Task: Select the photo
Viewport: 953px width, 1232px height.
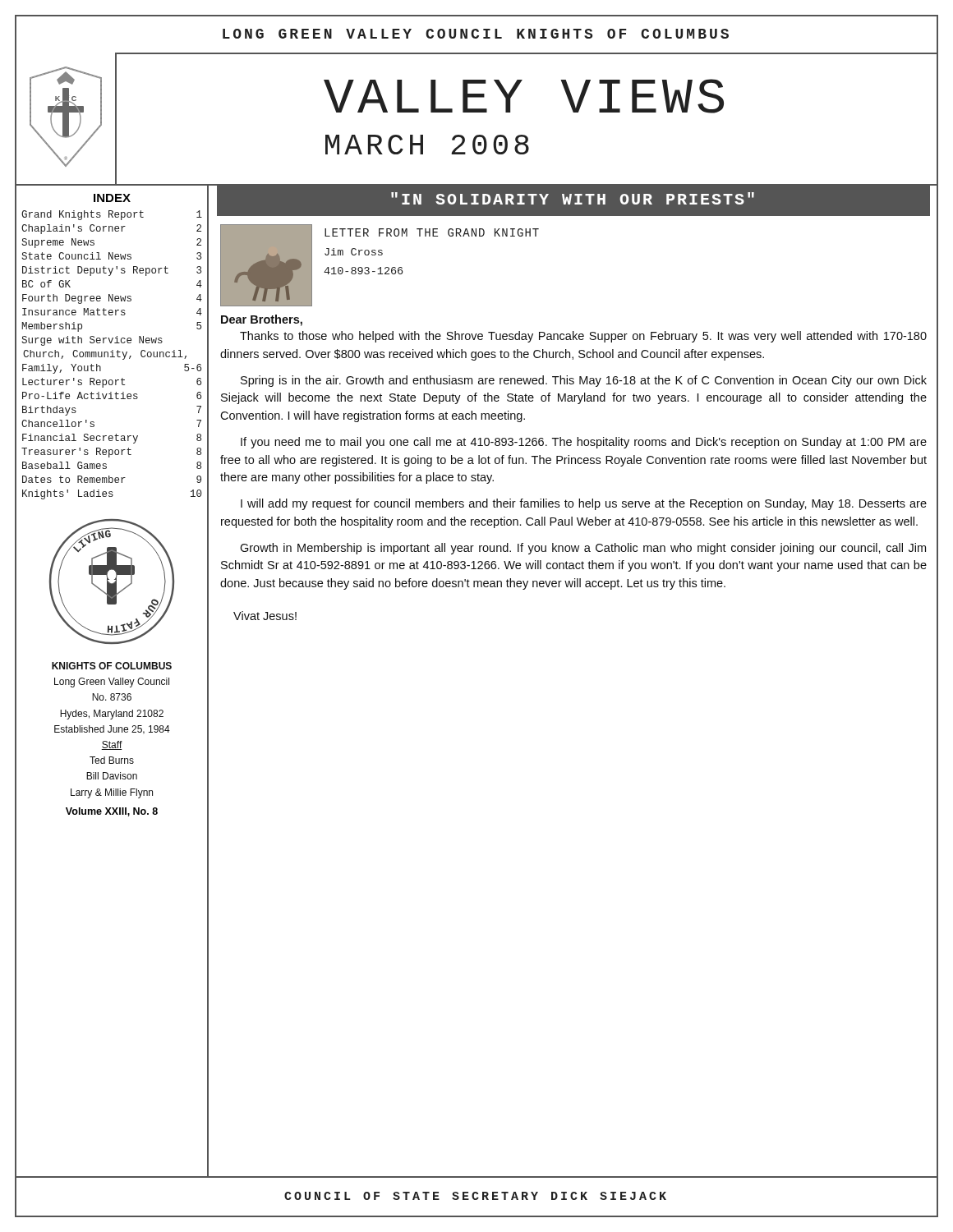Action: click(266, 265)
